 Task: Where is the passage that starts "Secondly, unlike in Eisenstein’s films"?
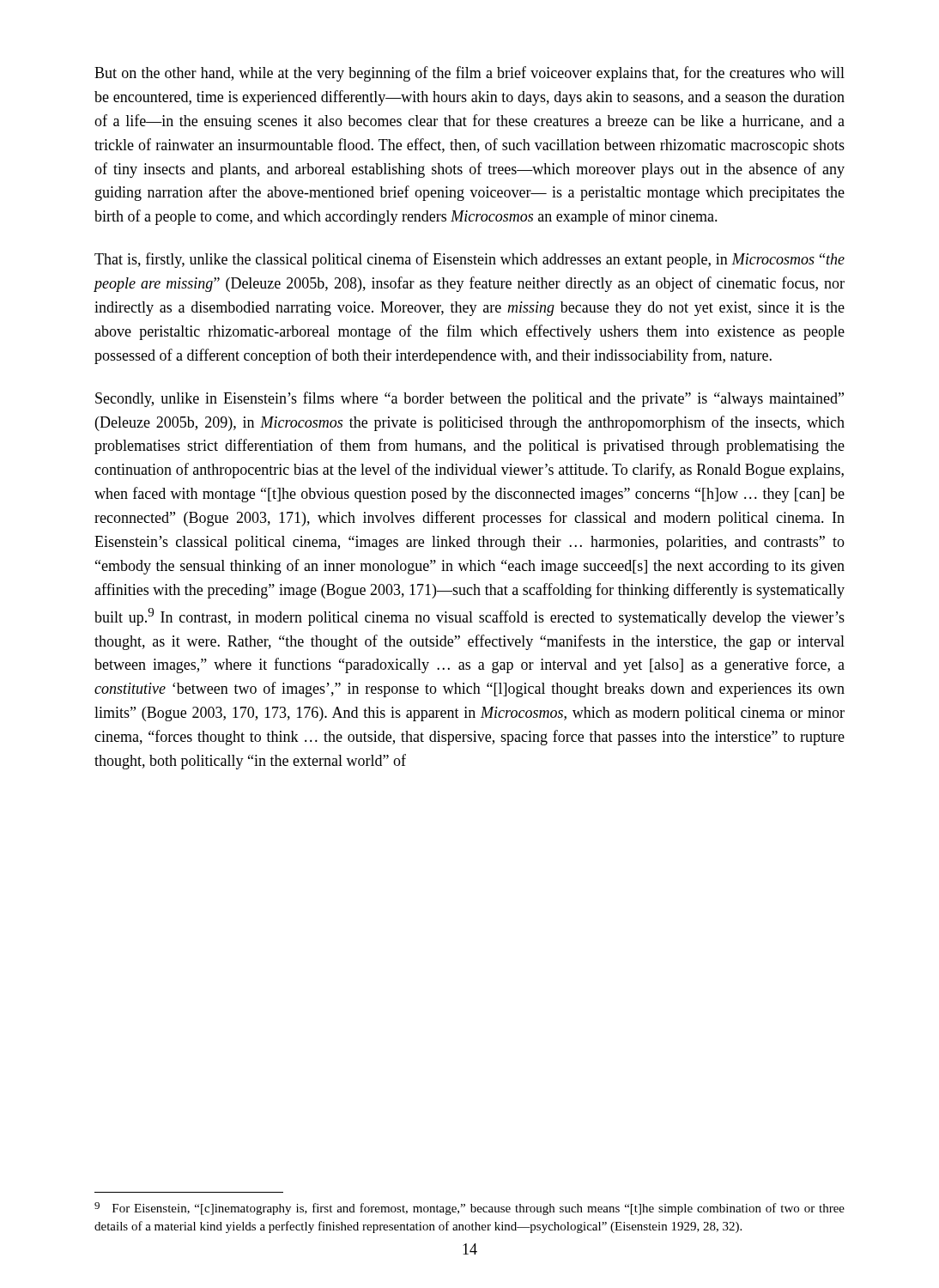pos(470,580)
